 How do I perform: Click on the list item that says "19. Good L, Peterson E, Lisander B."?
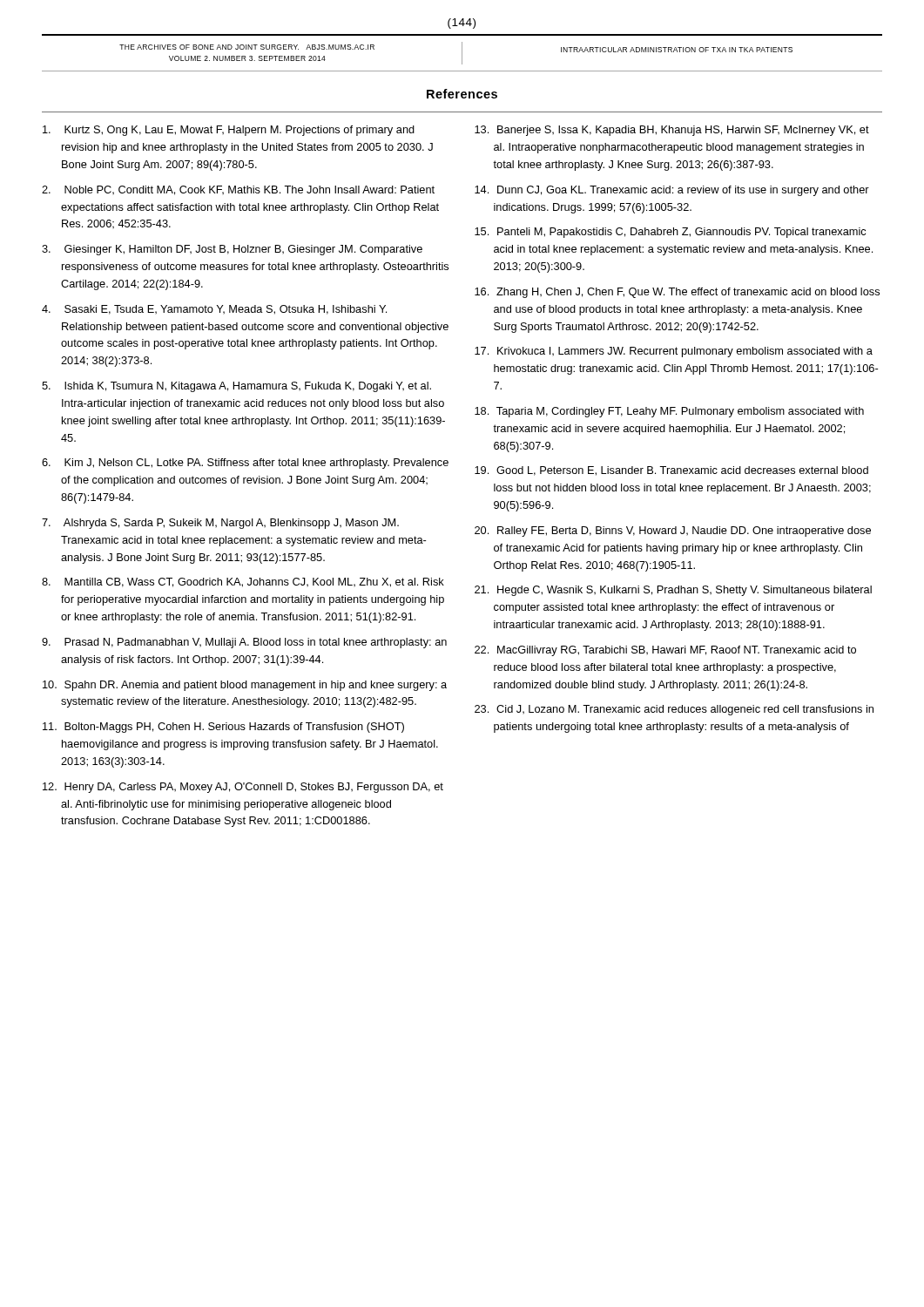click(678, 488)
